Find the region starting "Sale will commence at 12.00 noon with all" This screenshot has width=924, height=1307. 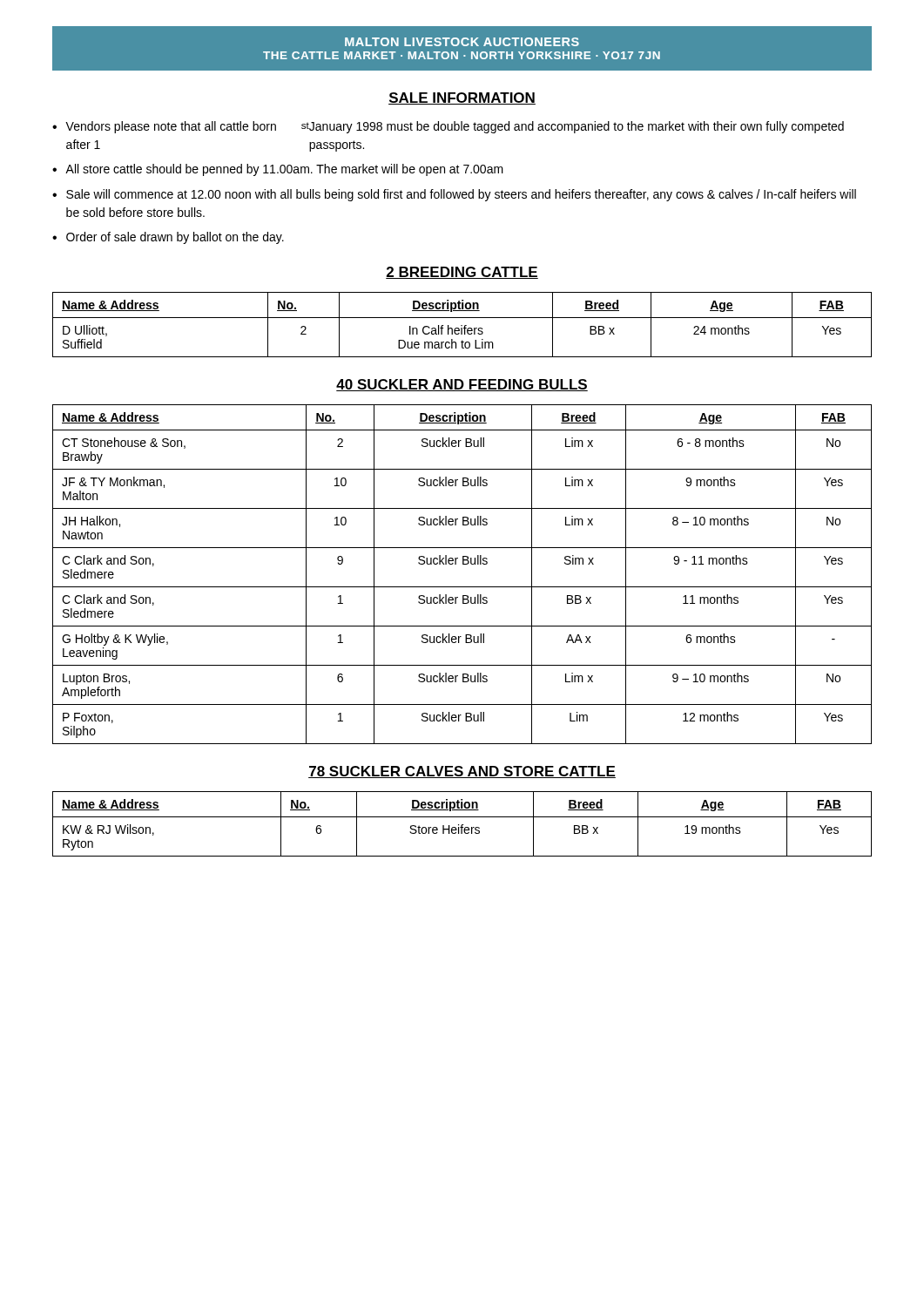pyautogui.click(x=461, y=204)
